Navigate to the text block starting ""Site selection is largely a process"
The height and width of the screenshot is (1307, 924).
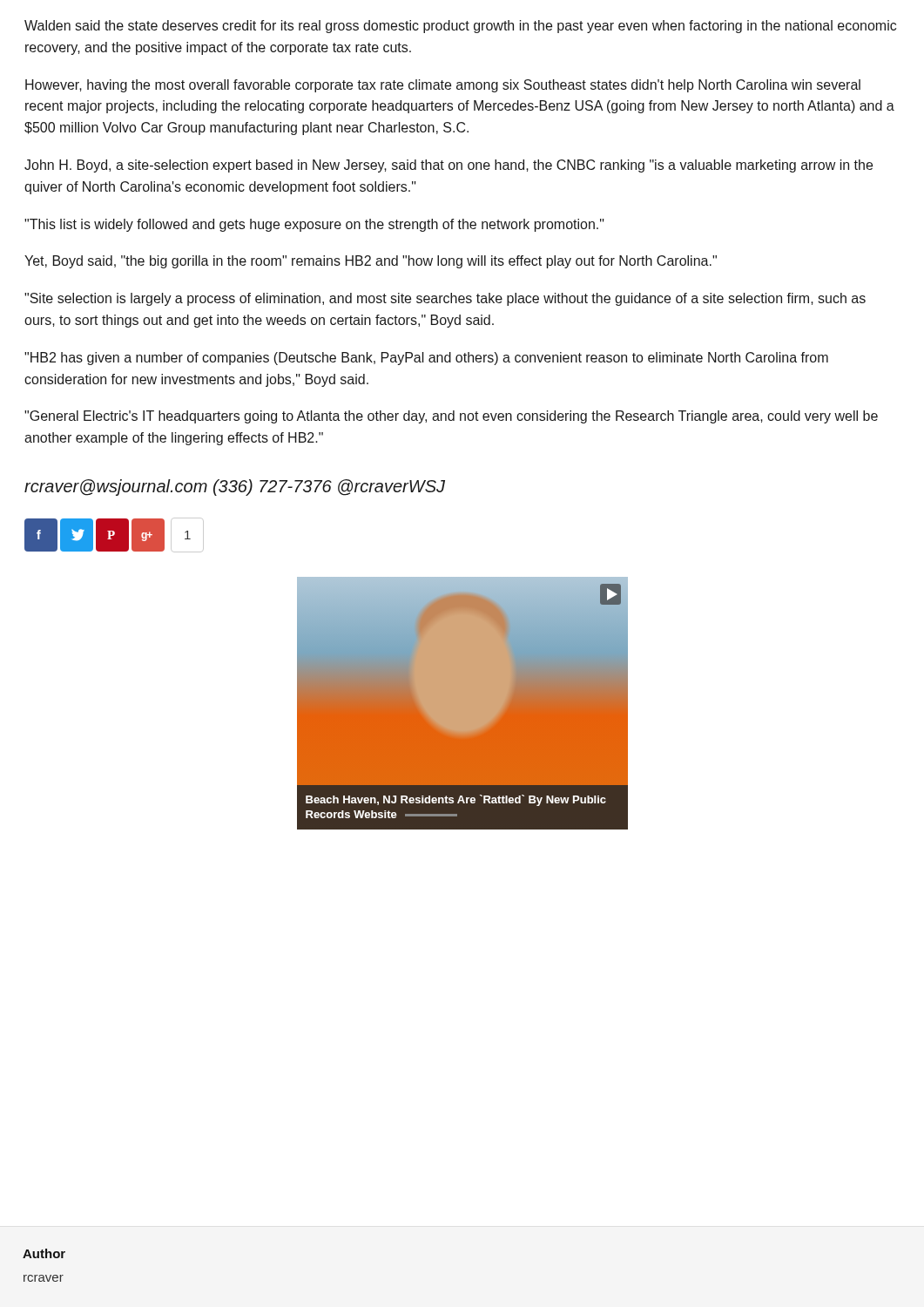(445, 309)
